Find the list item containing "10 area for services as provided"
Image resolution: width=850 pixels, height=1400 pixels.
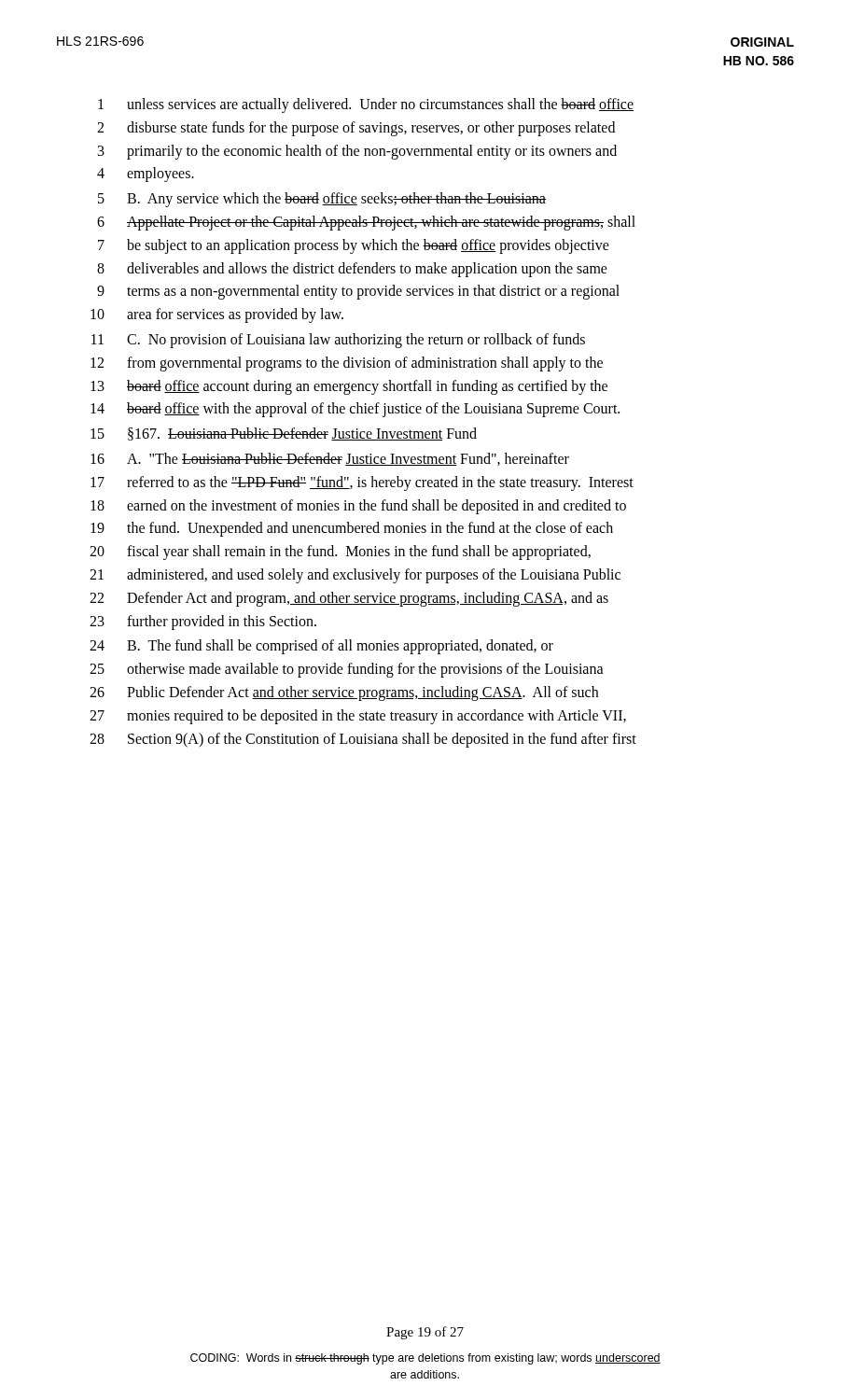(x=217, y=315)
